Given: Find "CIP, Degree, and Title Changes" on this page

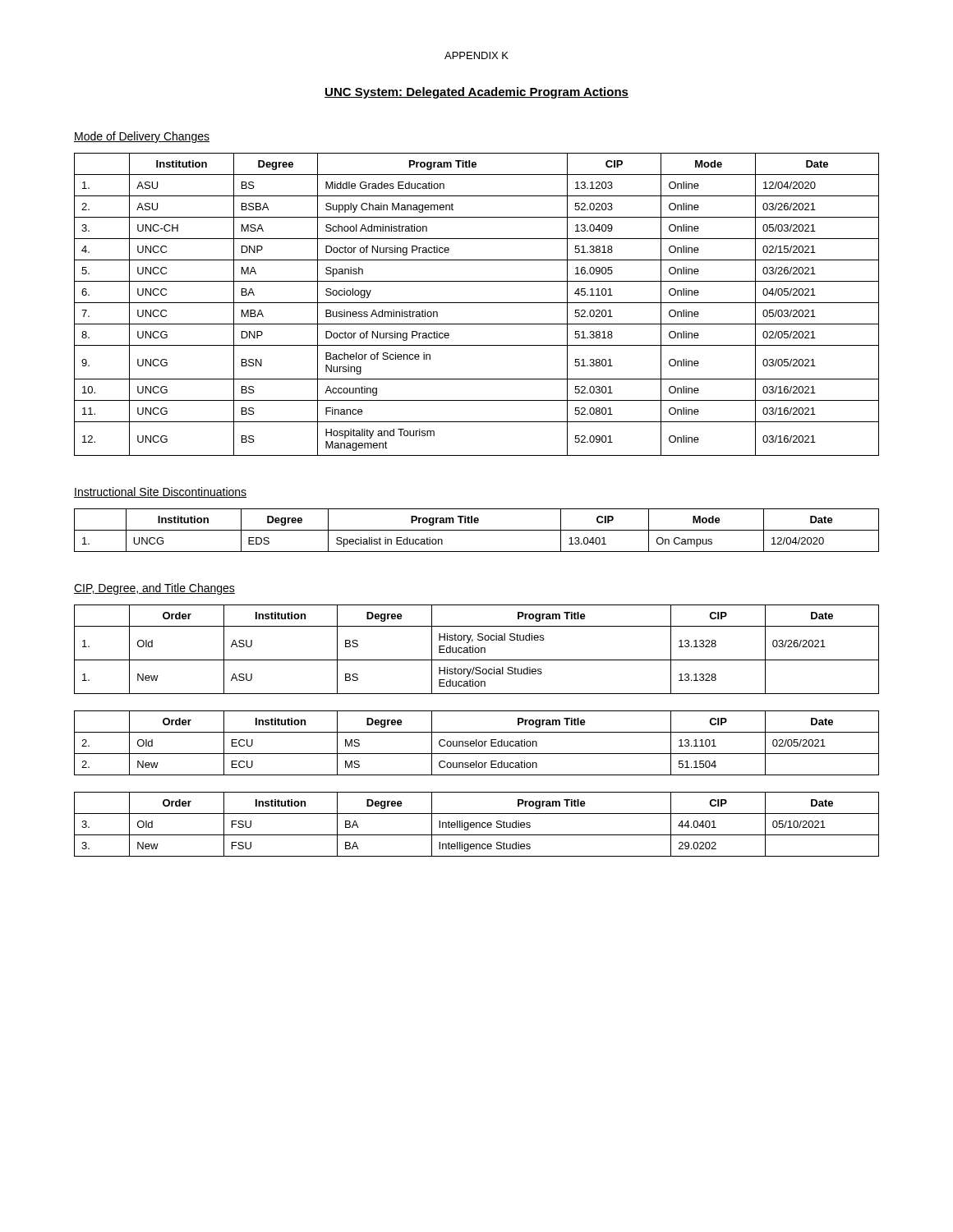Looking at the screenshot, I should click(154, 588).
